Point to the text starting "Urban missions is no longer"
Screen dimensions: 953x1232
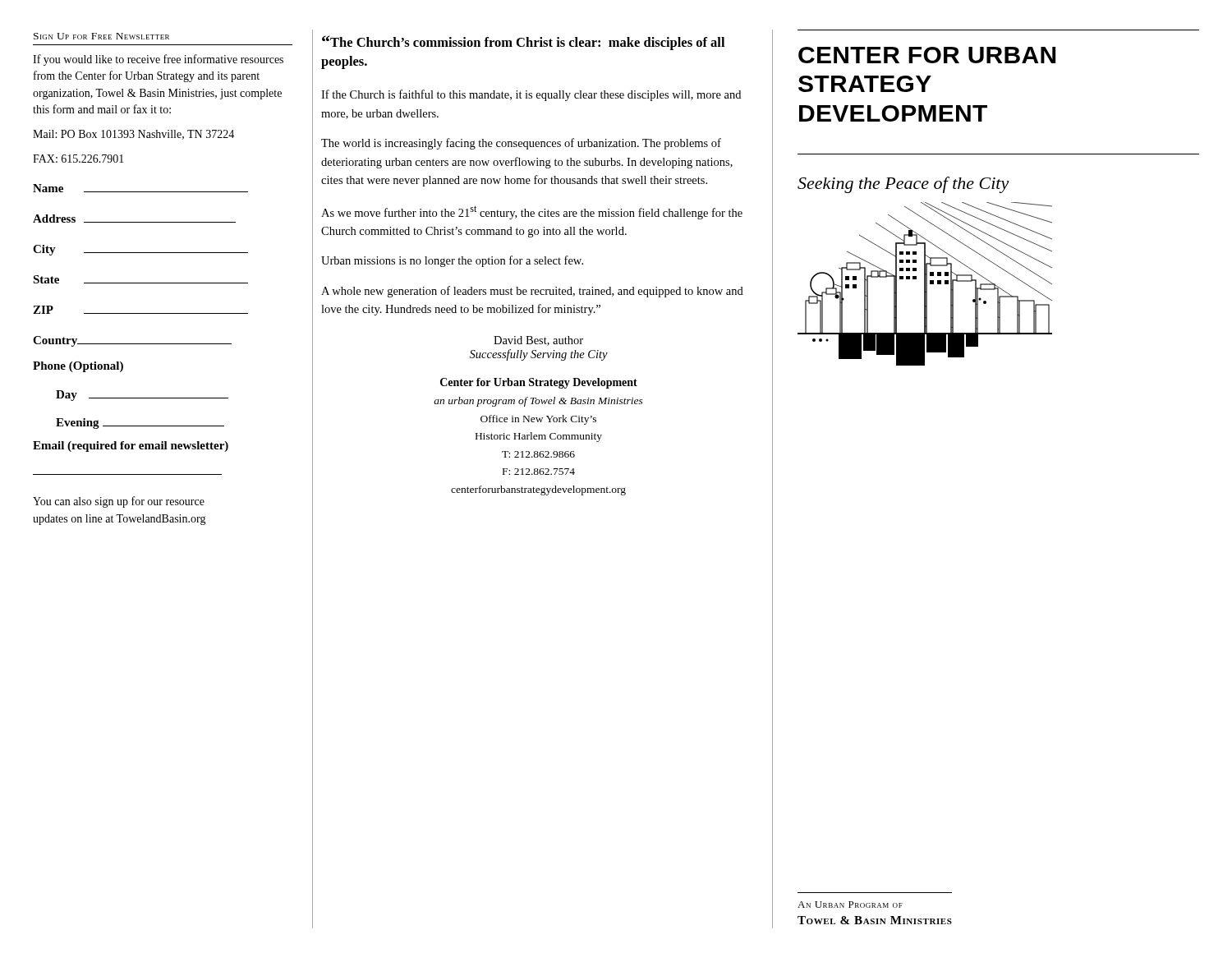[453, 261]
